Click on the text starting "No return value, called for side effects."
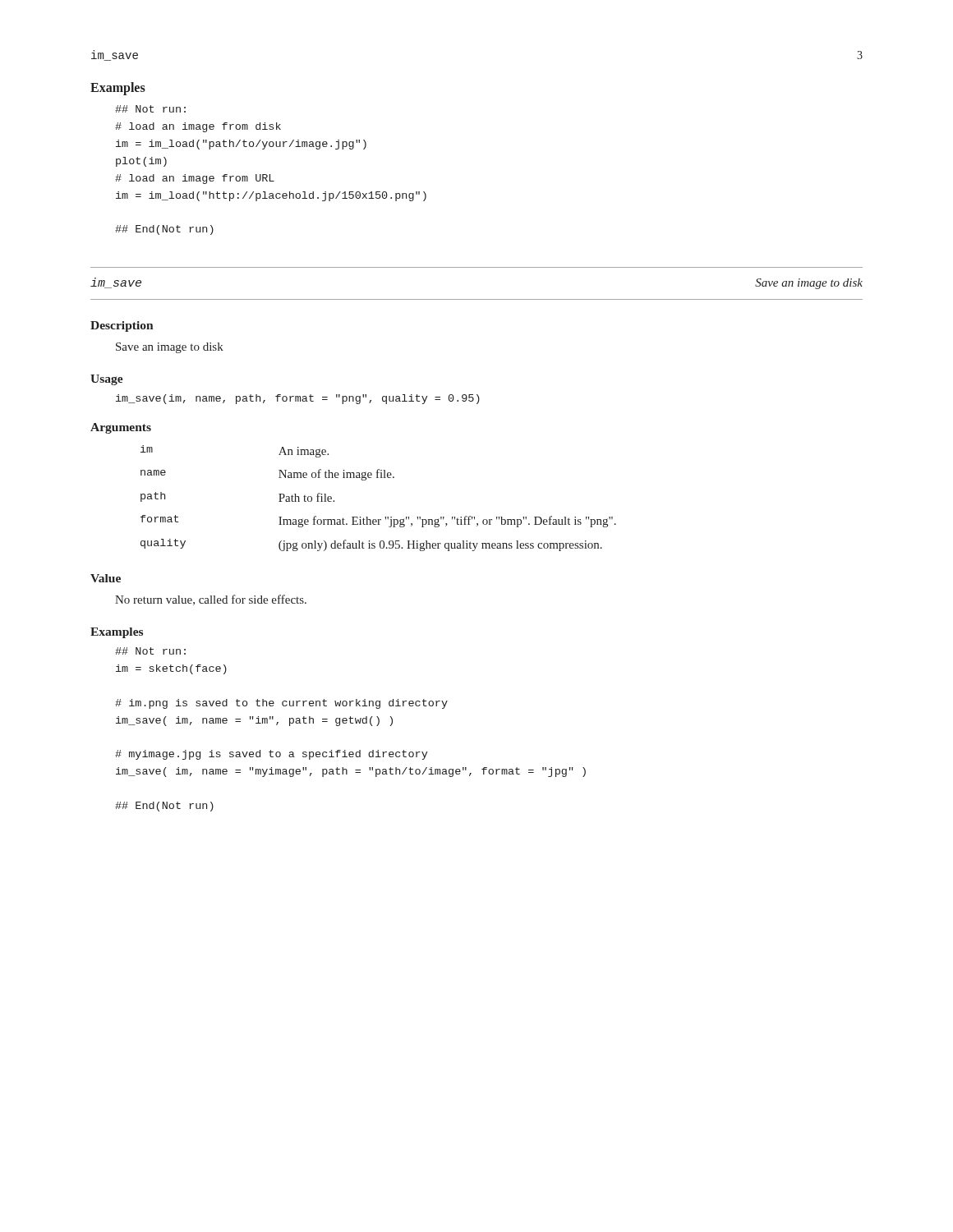The width and height of the screenshot is (953, 1232). tap(211, 600)
